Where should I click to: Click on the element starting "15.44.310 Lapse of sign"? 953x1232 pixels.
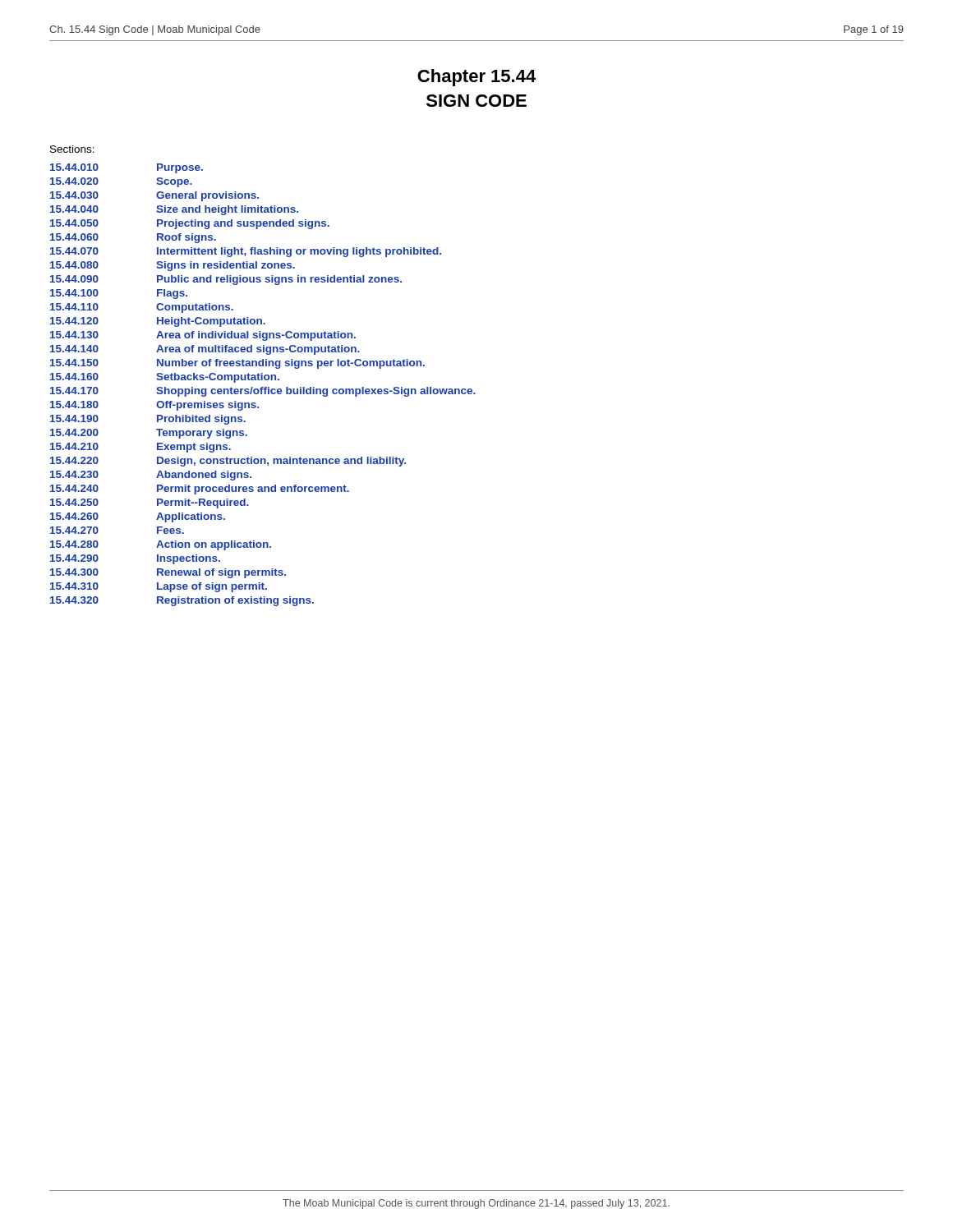[x=158, y=586]
